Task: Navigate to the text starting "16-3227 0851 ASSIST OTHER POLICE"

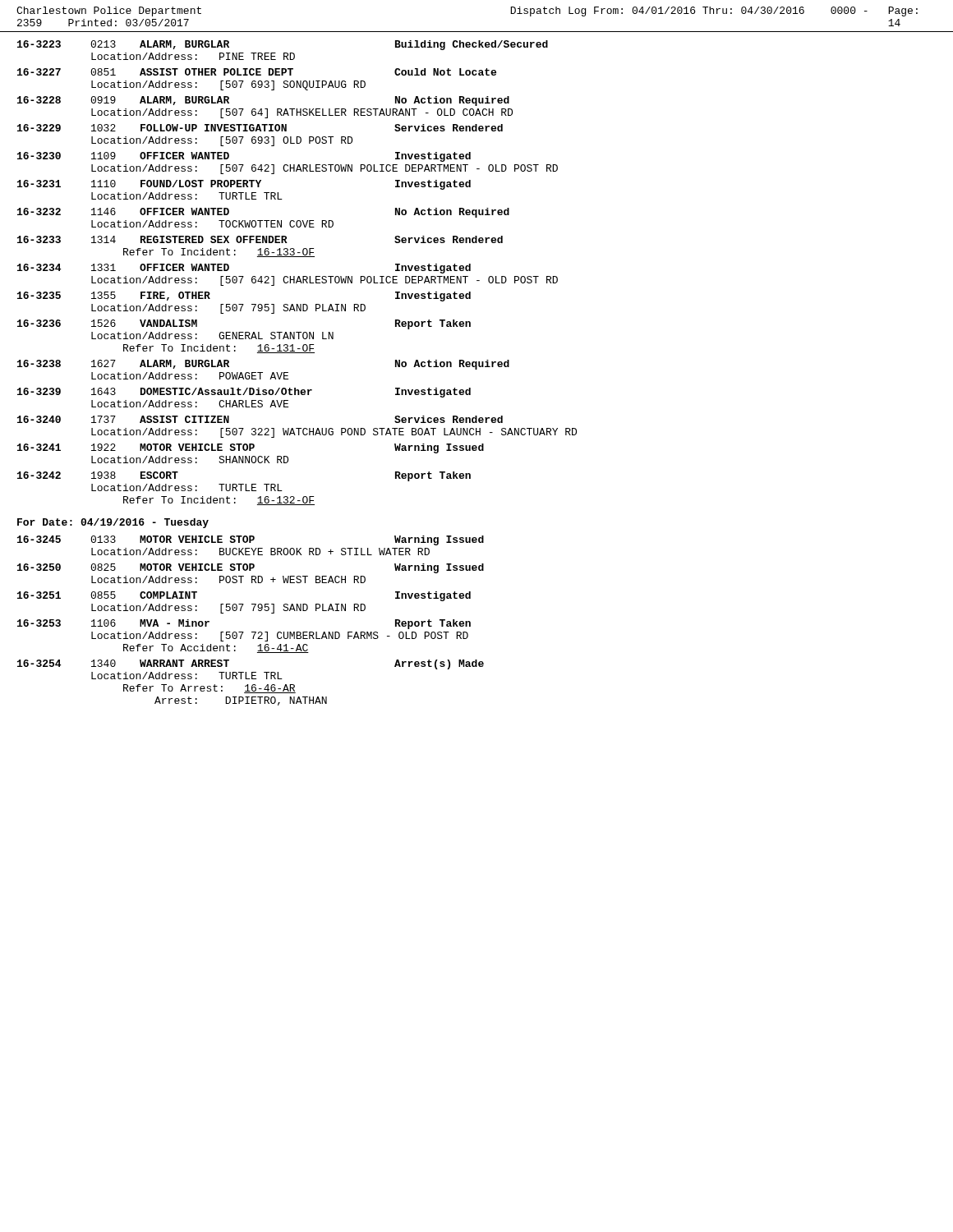Action: click(476, 79)
